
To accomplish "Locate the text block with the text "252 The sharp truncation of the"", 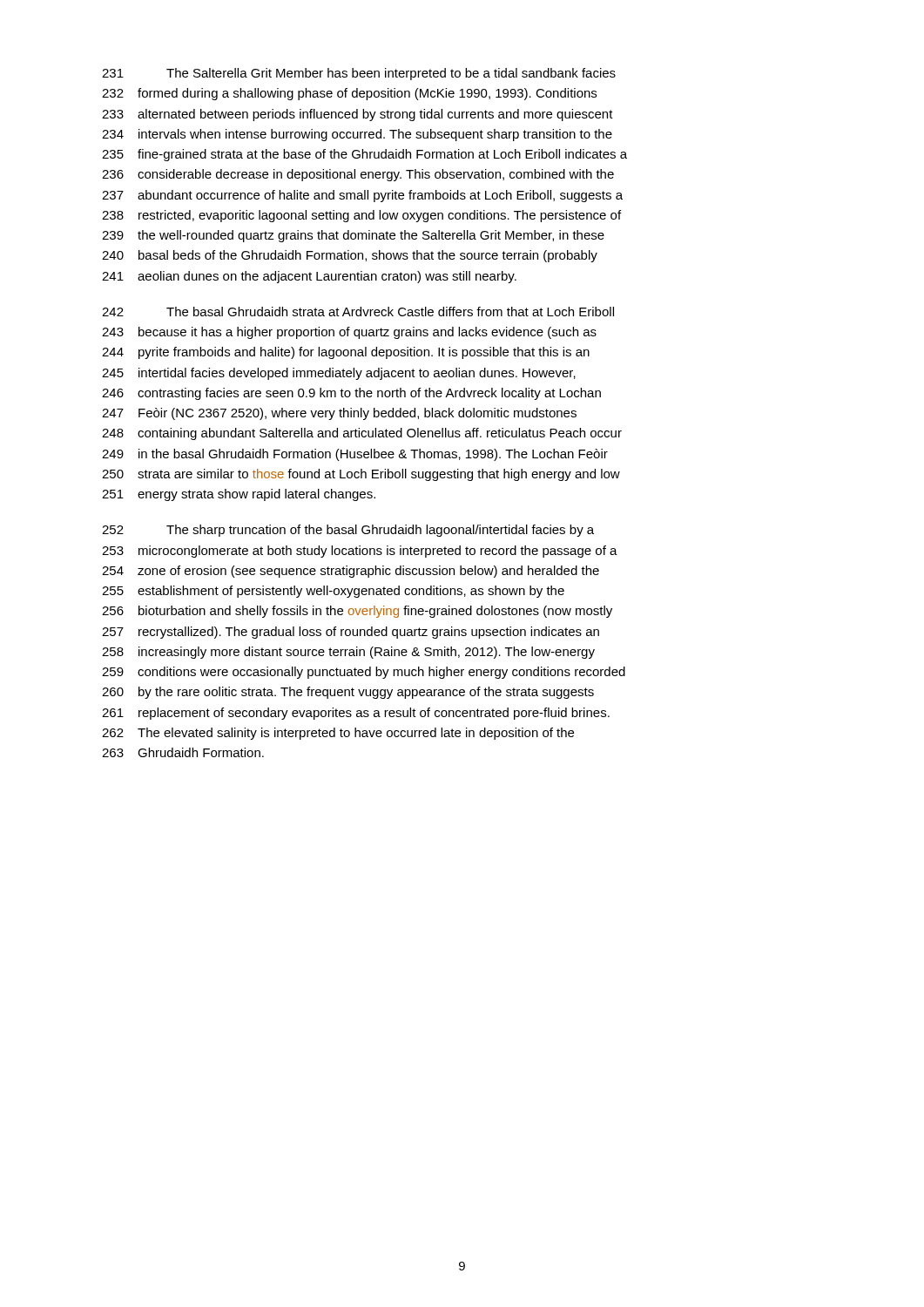I will pyautogui.click(x=462, y=641).
